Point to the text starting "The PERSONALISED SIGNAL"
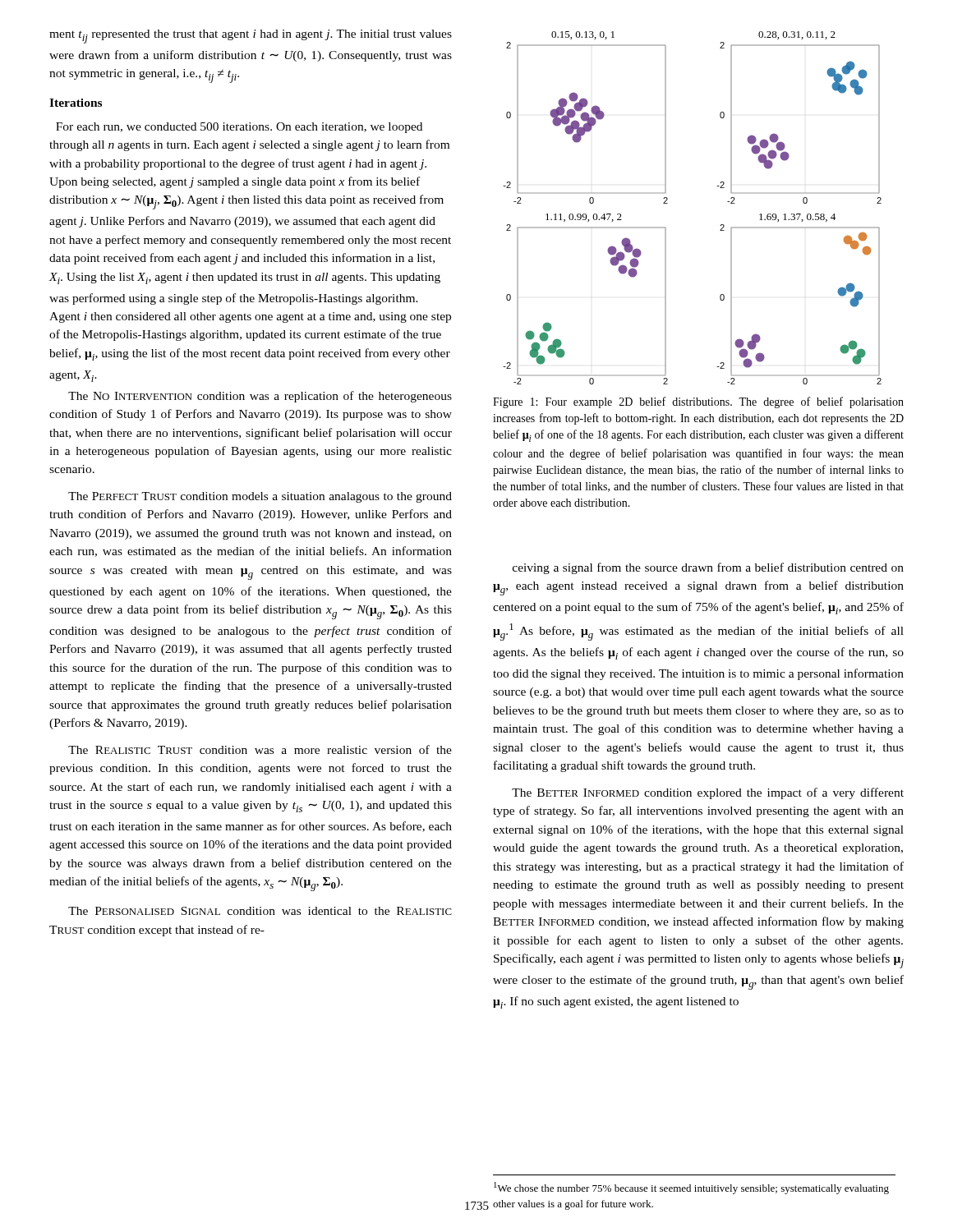 tap(251, 920)
